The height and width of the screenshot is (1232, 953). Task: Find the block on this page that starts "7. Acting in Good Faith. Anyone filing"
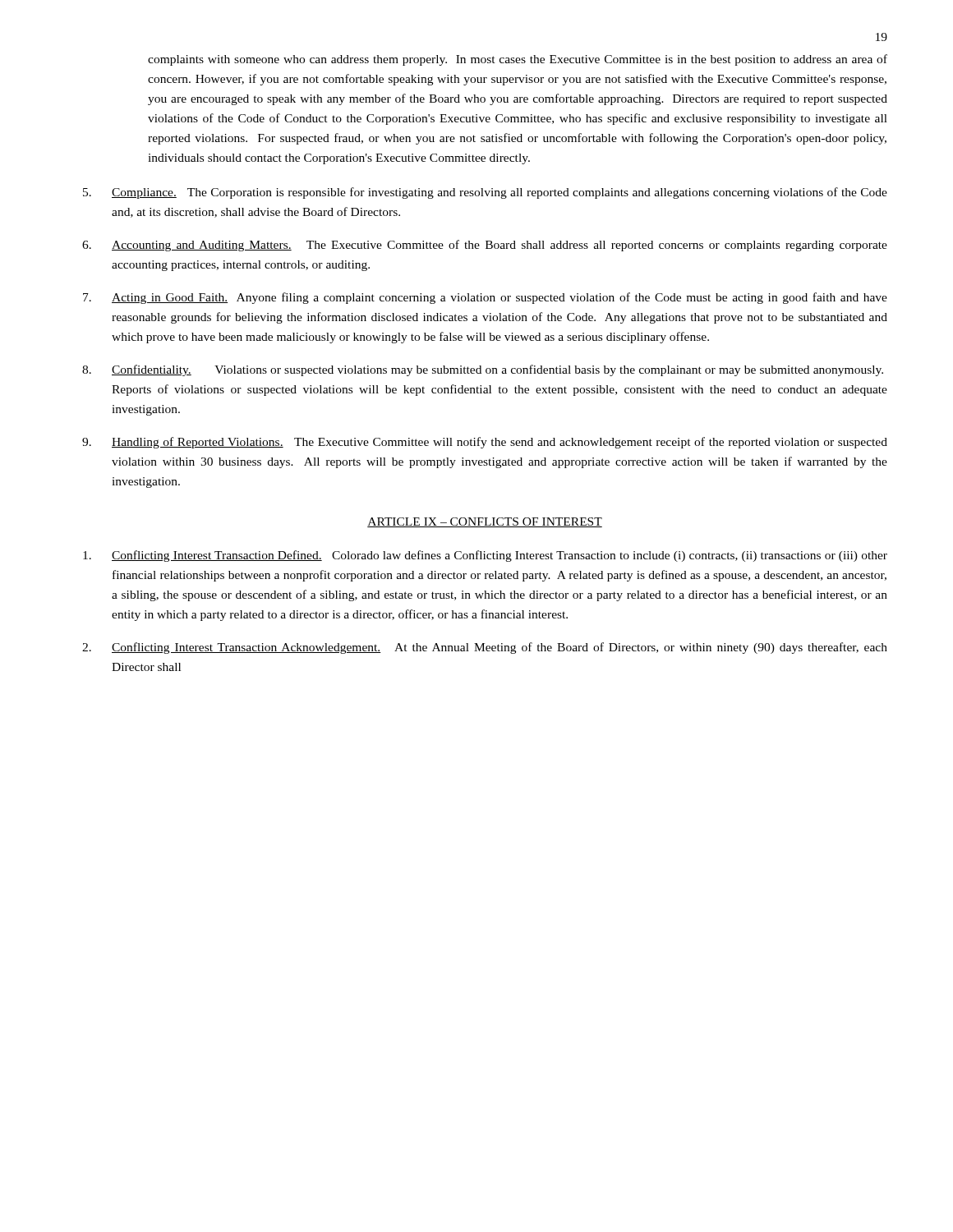click(x=485, y=317)
